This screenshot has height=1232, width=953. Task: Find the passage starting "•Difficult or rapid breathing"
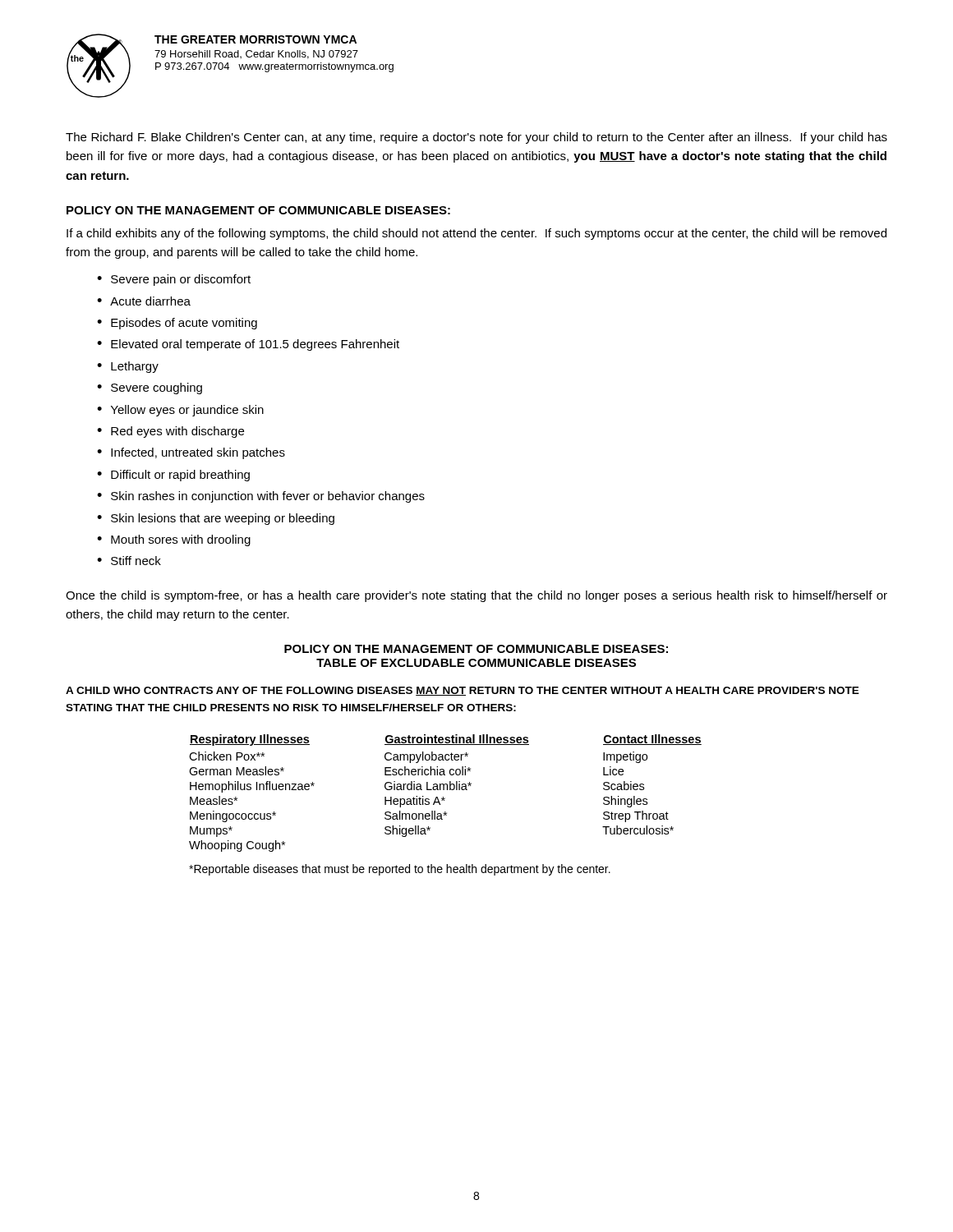pyautogui.click(x=173, y=476)
